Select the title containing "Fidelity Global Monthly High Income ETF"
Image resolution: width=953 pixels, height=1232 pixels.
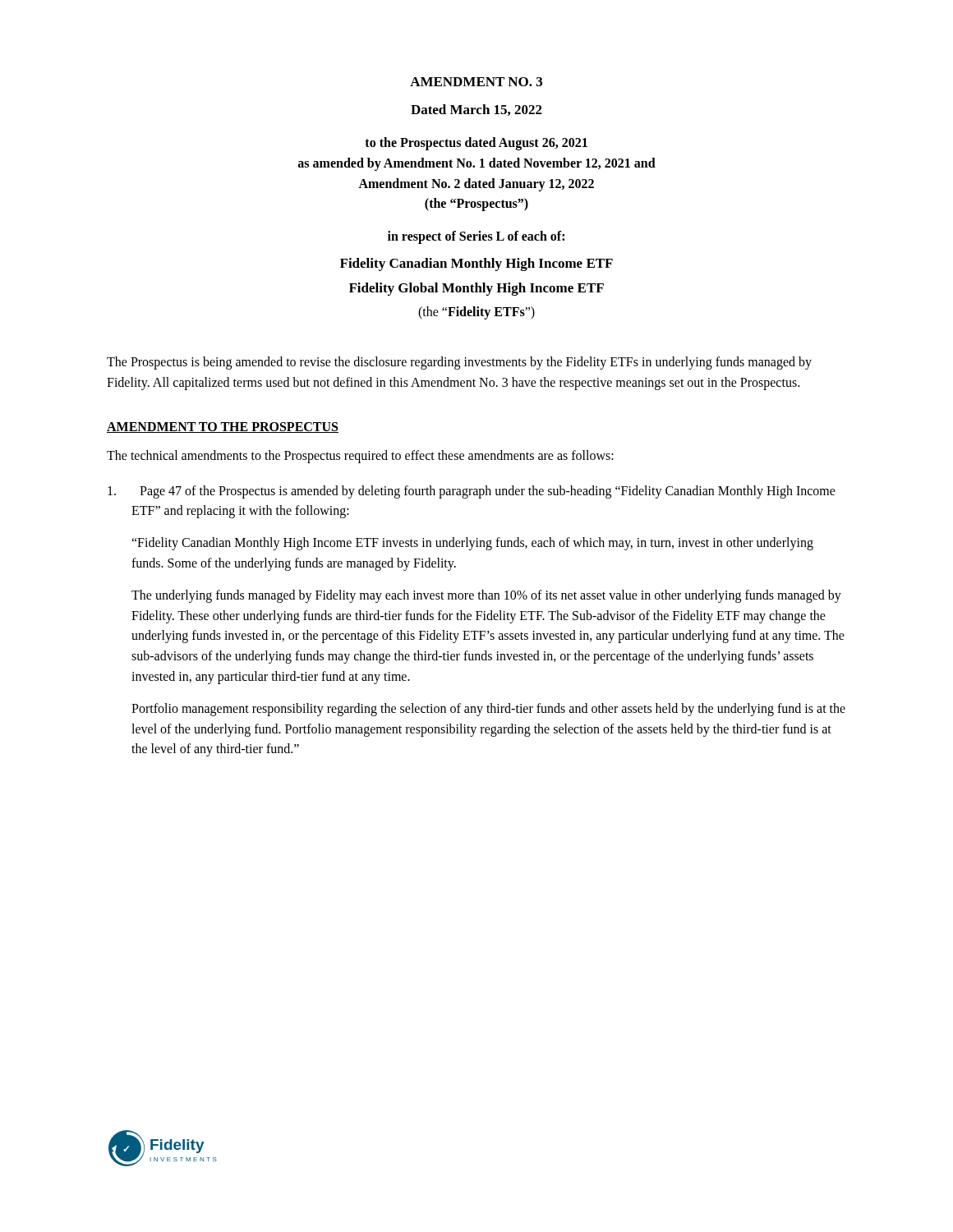pos(476,288)
